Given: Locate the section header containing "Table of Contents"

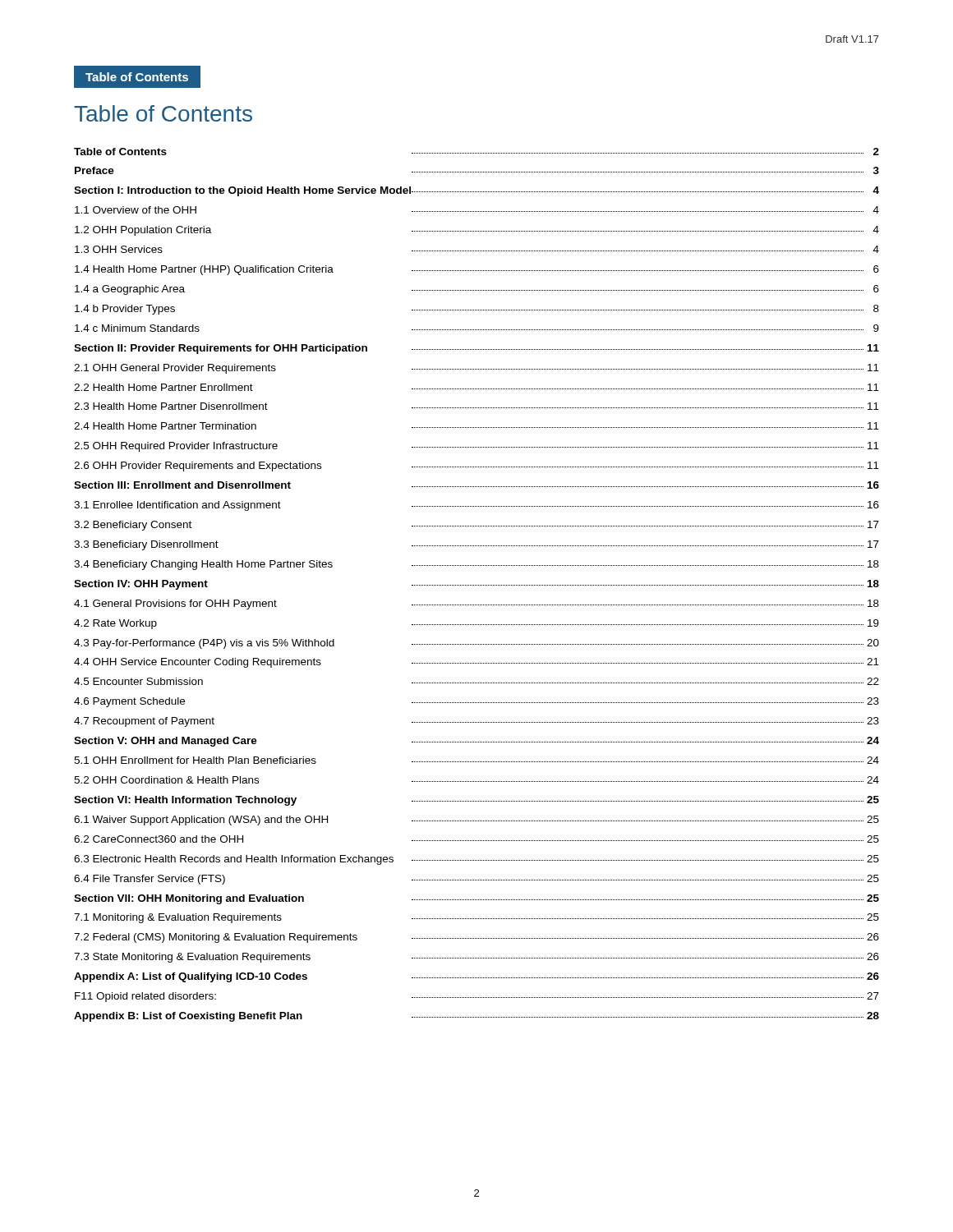Looking at the screenshot, I should (137, 77).
